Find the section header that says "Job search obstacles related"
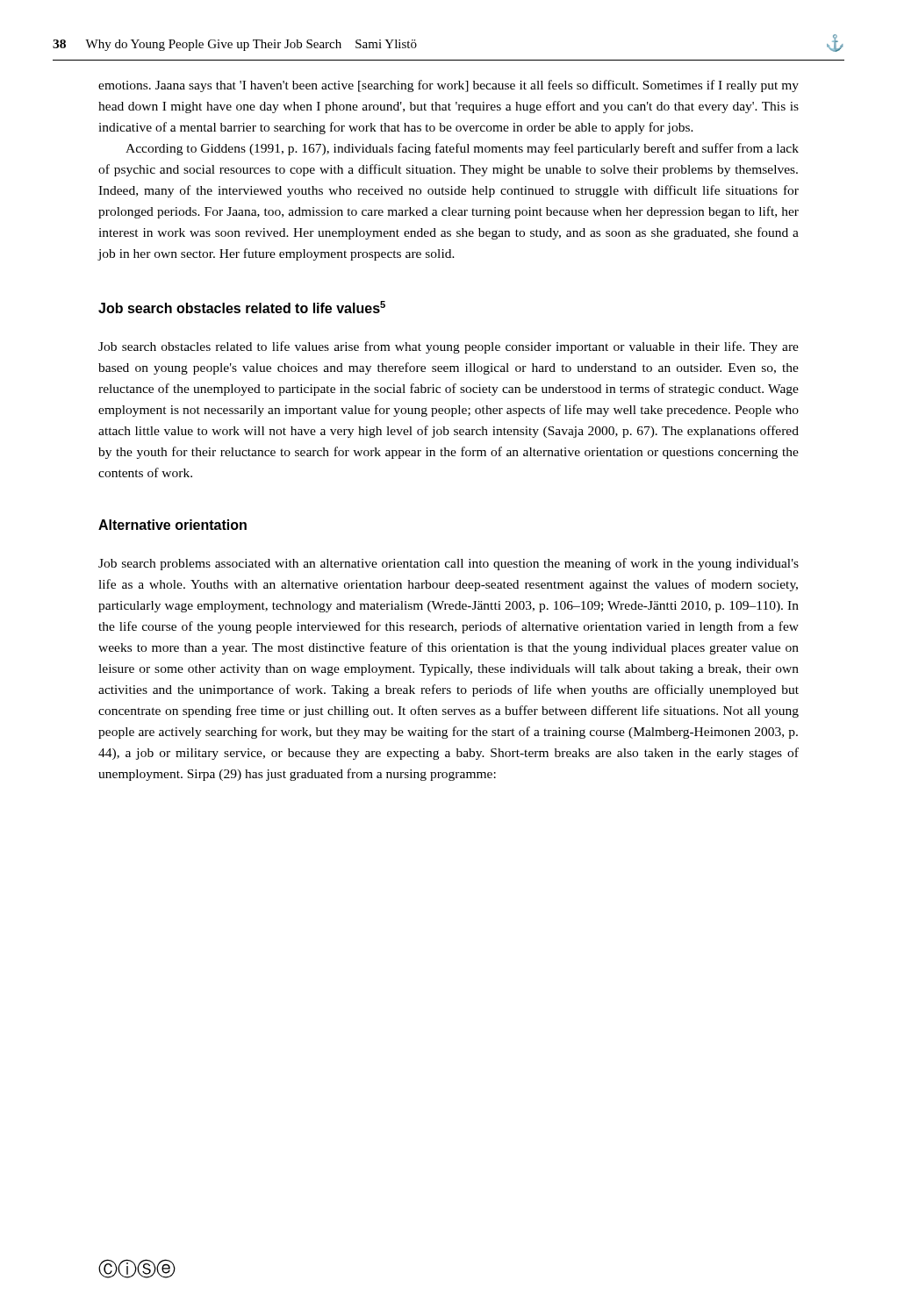The height and width of the screenshot is (1316, 897). click(242, 308)
